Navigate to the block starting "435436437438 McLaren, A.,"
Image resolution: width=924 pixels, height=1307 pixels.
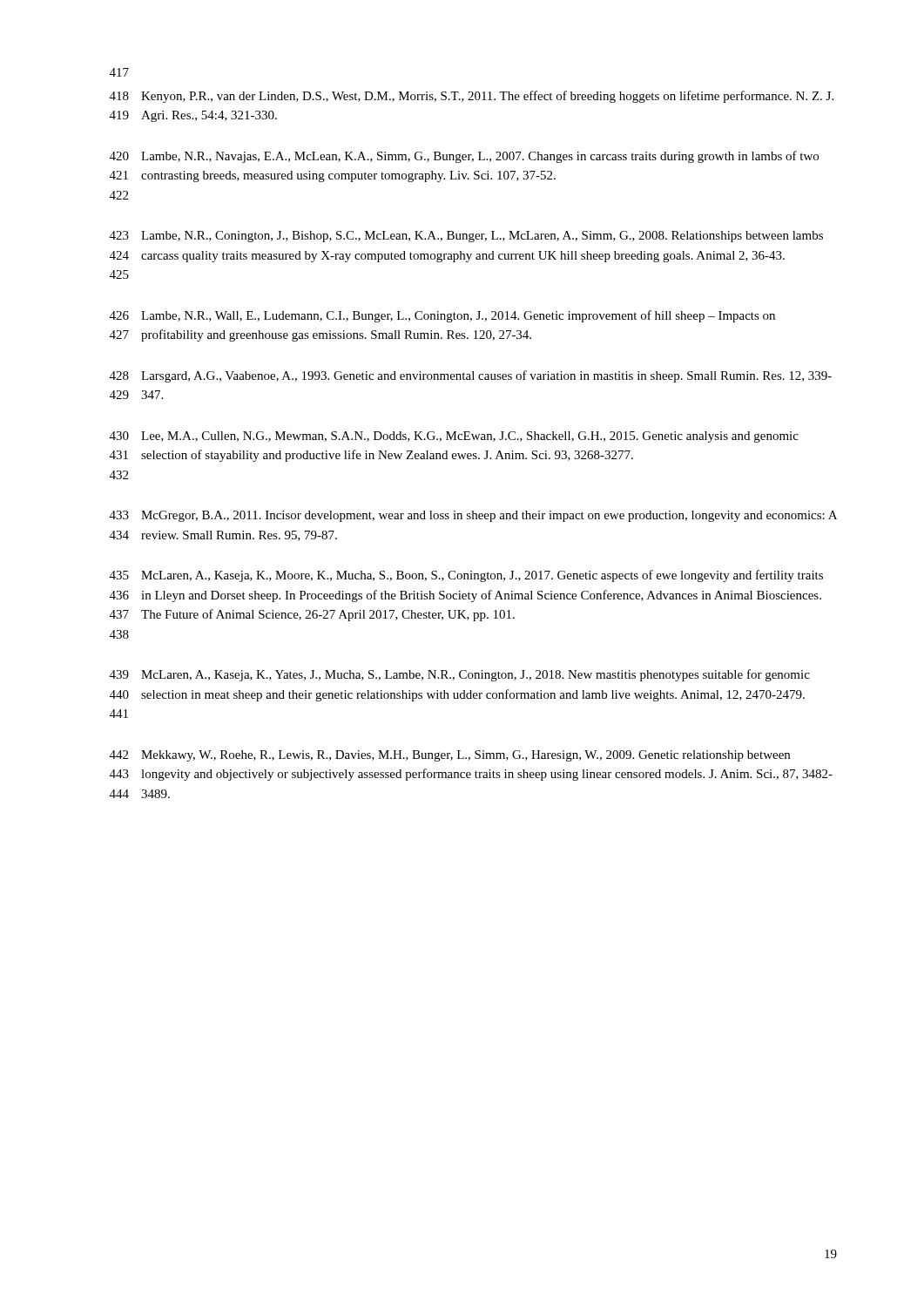(462, 605)
